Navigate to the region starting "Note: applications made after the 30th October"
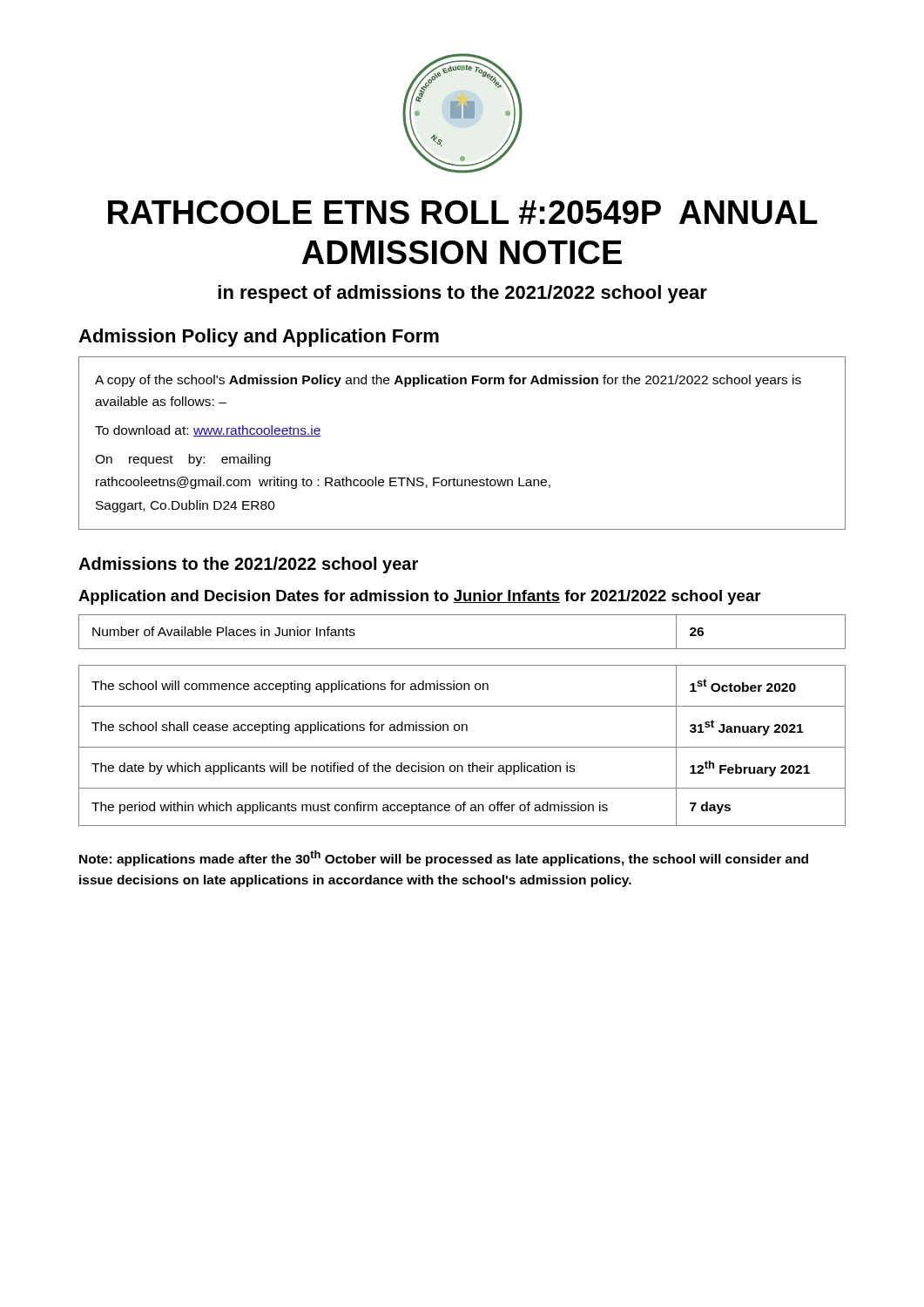Viewport: 924px width, 1307px height. coord(444,867)
